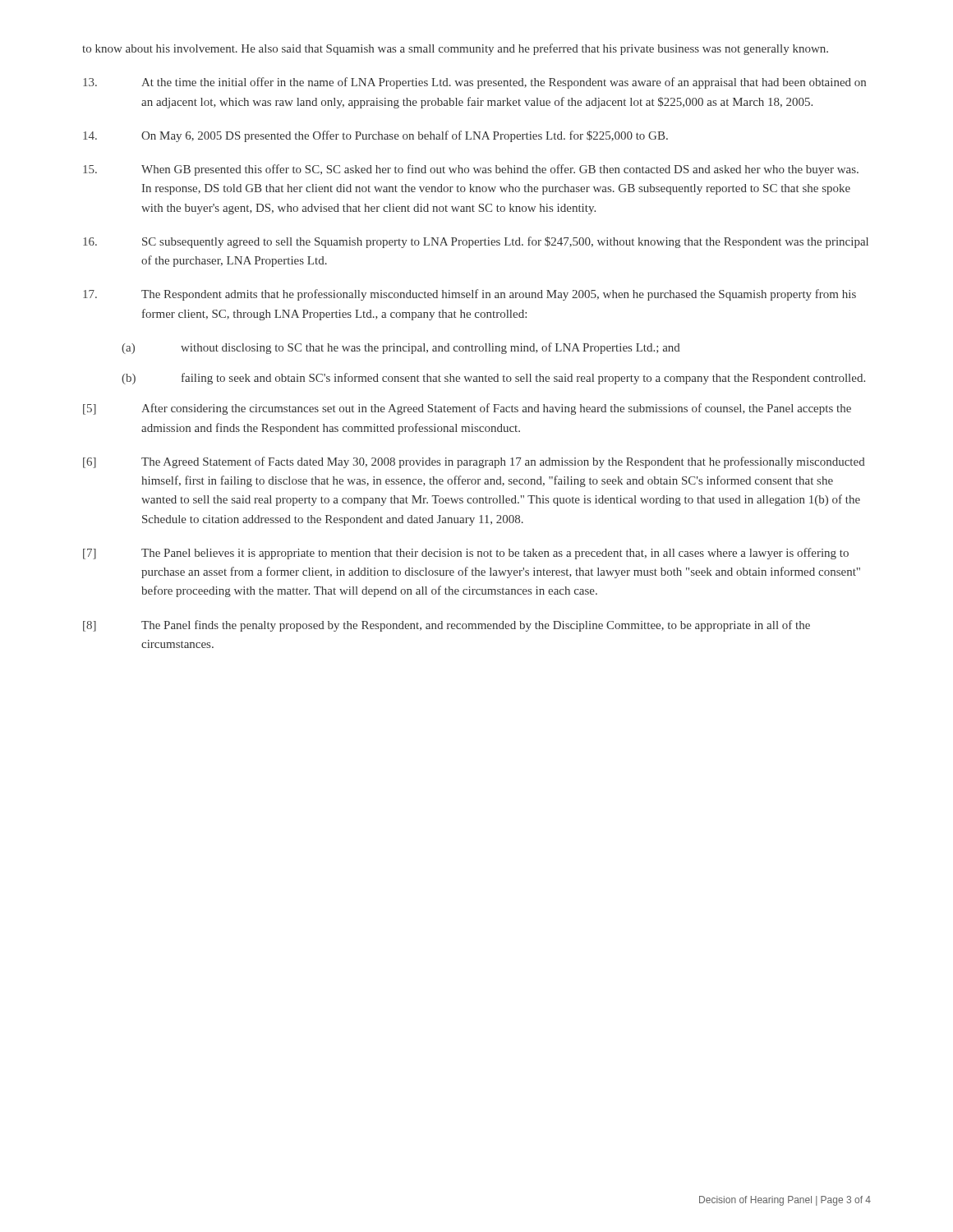953x1232 pixels.
Task: Select the text starting "The Respondent admits that he professionally misconducted himself"
Action: [476, 304]
